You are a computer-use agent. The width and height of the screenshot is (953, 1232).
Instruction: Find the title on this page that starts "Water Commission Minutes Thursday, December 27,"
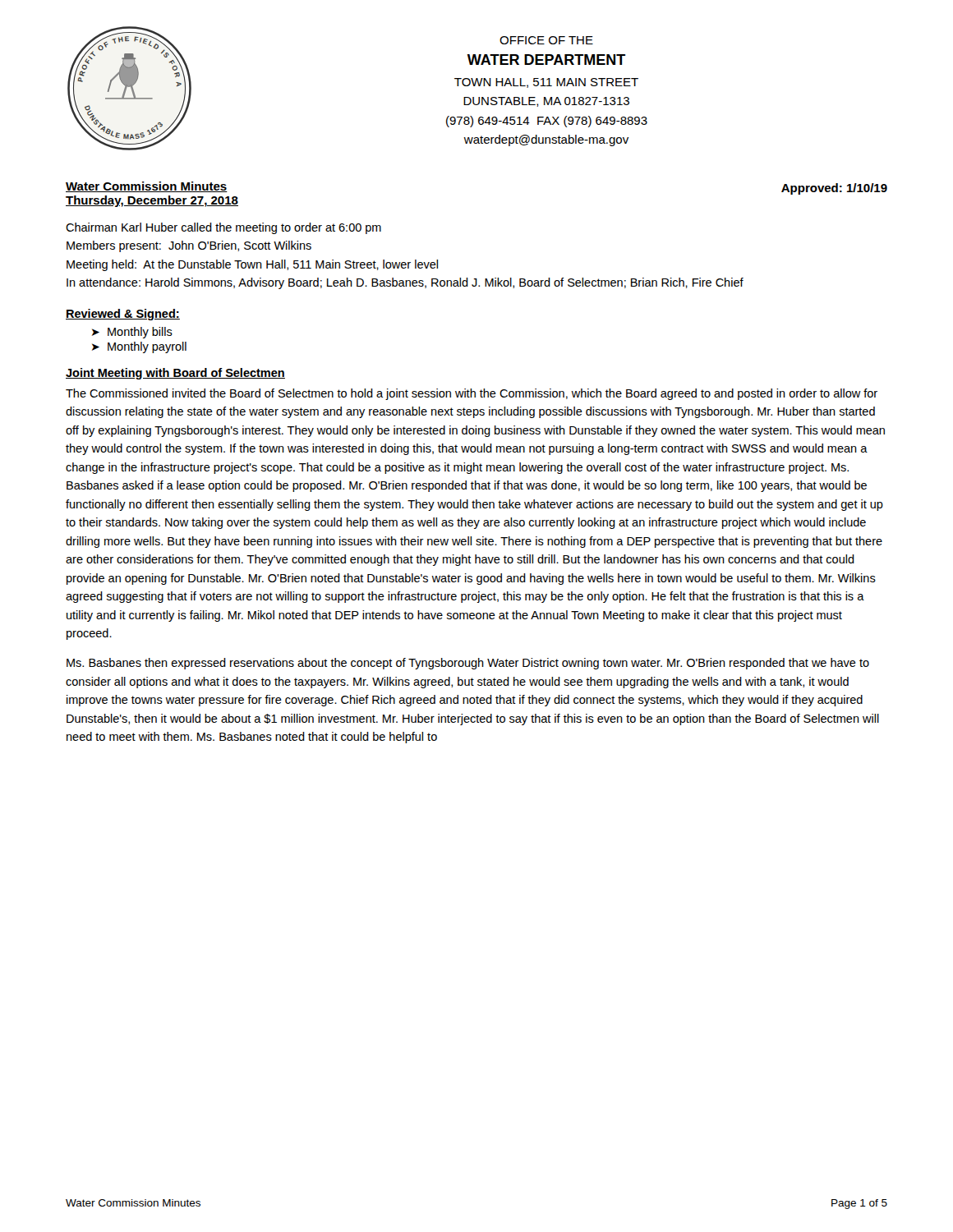click(x=152, y=193)
